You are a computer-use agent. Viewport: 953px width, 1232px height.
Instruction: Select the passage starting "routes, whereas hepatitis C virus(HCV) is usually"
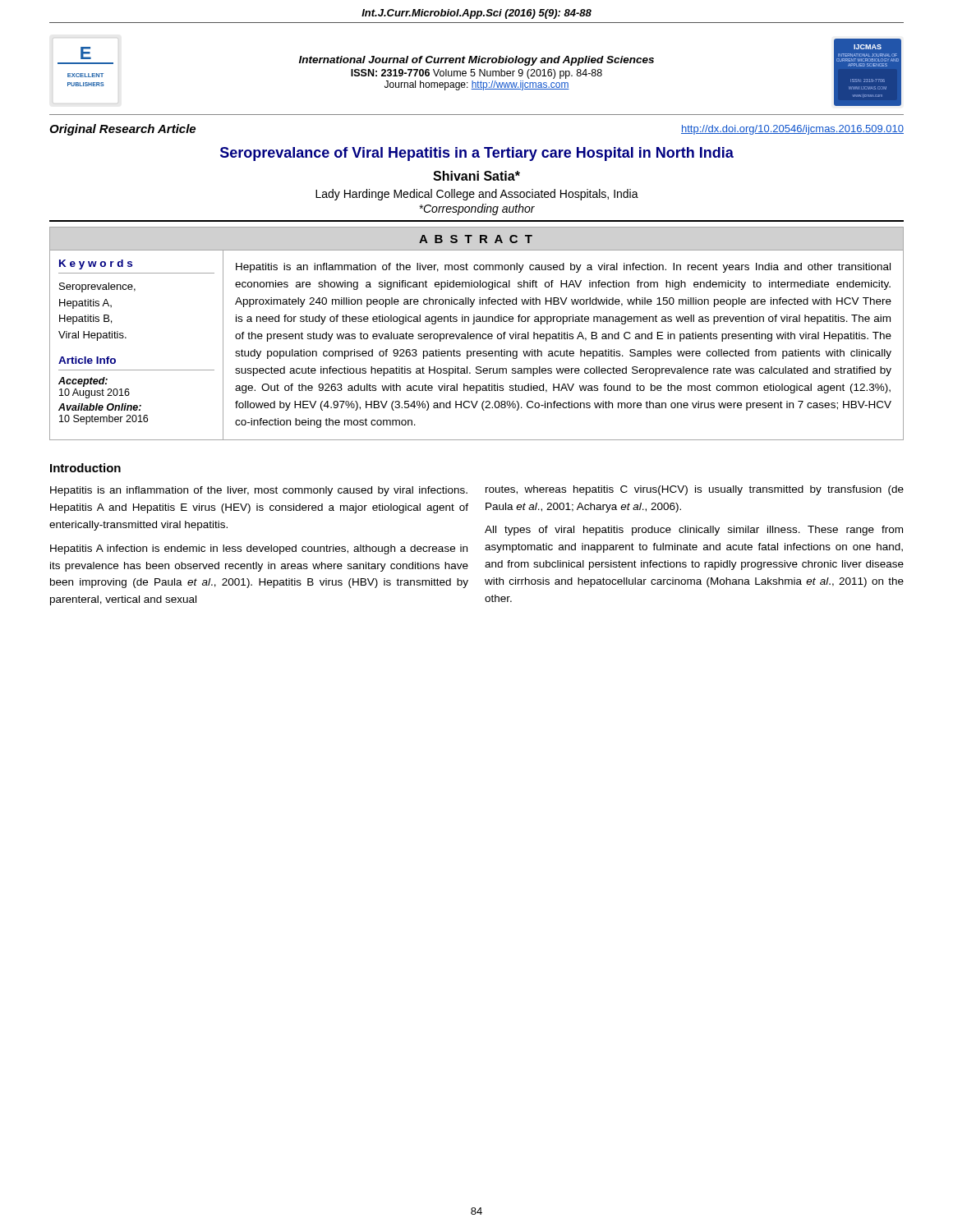[x=694, y=497]
